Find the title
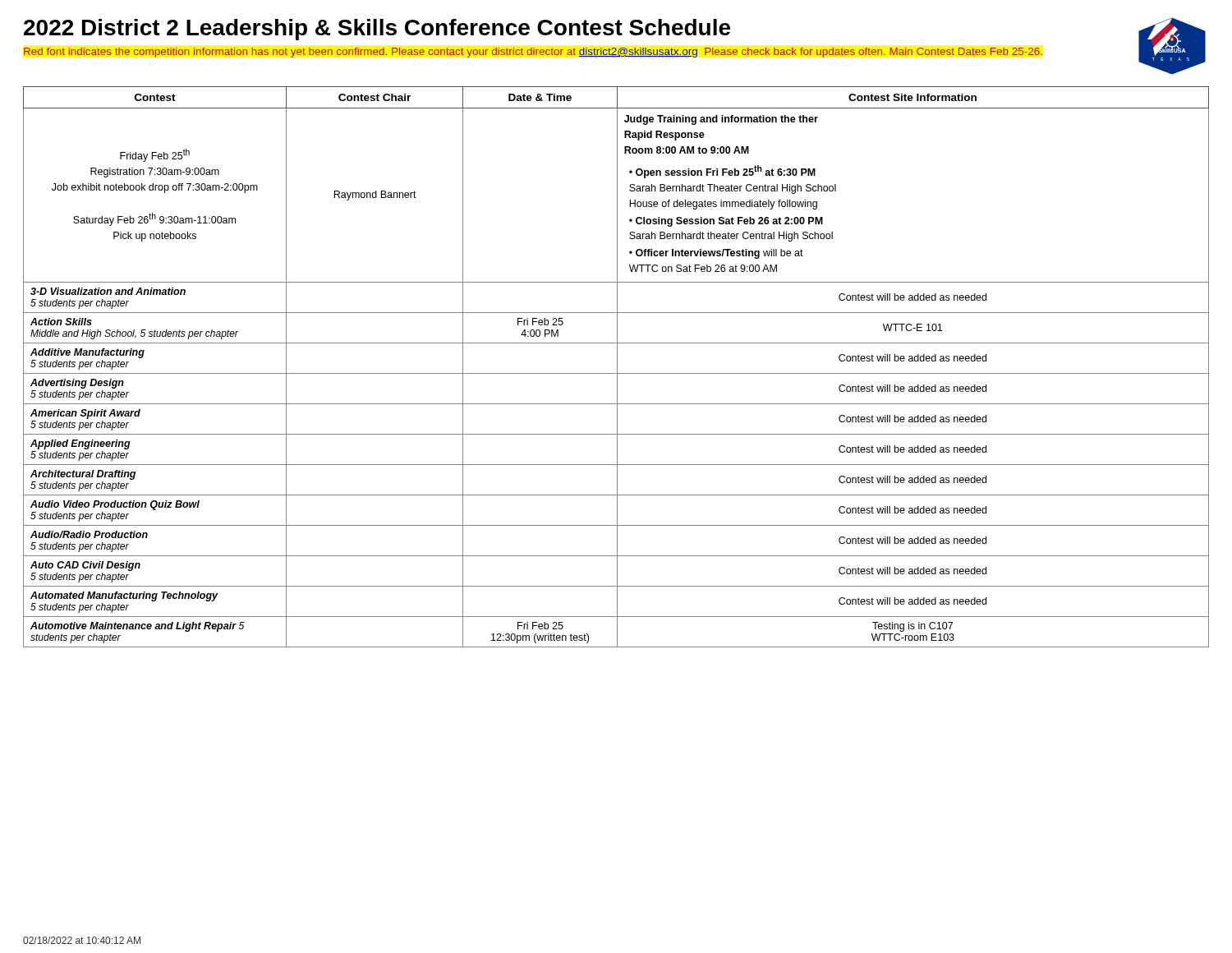Image resolution: width=1232 pixels, height=953 pixels. click(x=377, y=28)
